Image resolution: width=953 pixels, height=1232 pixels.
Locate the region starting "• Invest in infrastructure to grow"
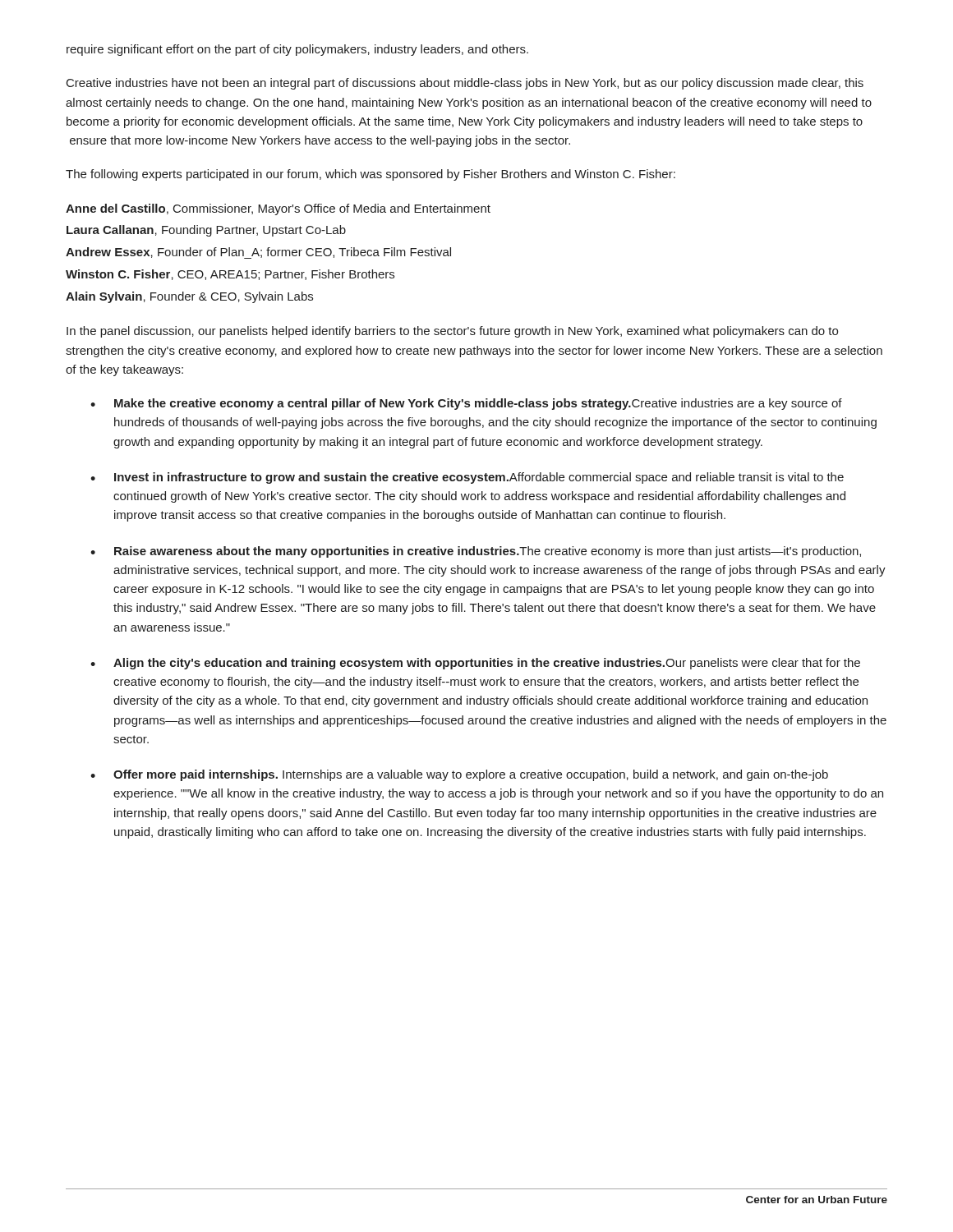click(489, 496)
